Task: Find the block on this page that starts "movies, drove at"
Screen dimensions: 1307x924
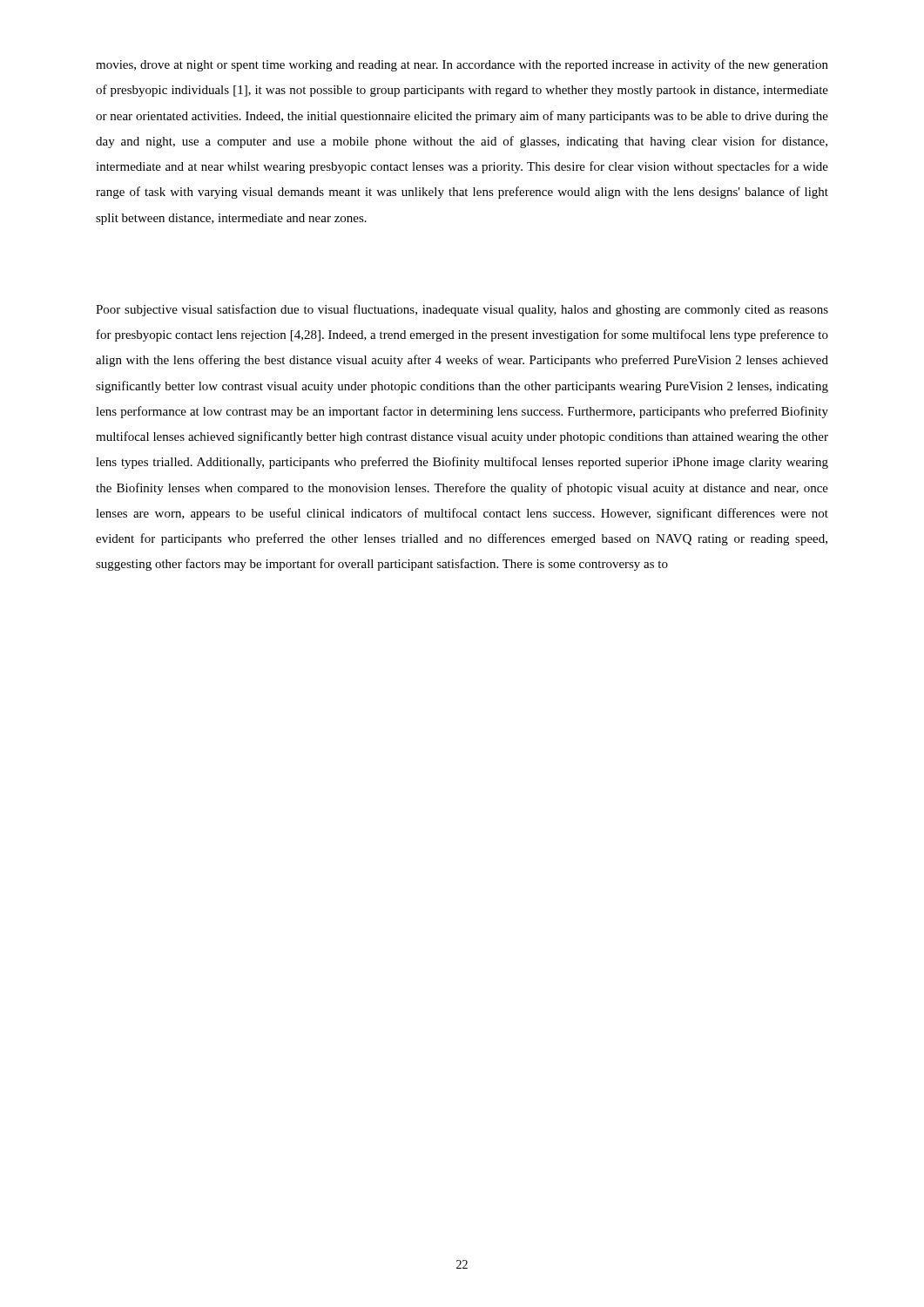Action: click(x=462, y=141)
